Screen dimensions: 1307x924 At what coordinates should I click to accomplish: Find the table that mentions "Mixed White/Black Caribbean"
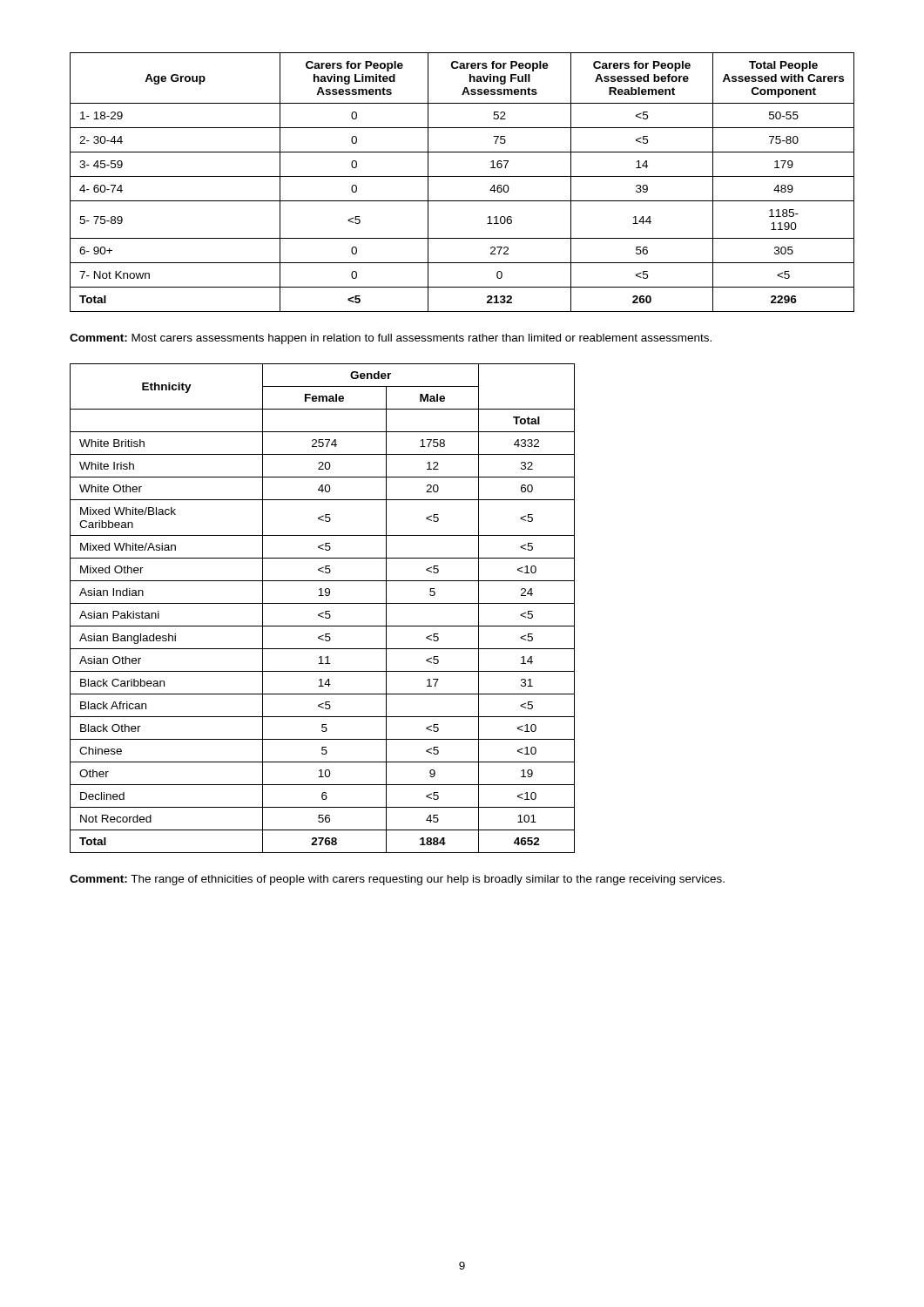[x=462, y=608]
